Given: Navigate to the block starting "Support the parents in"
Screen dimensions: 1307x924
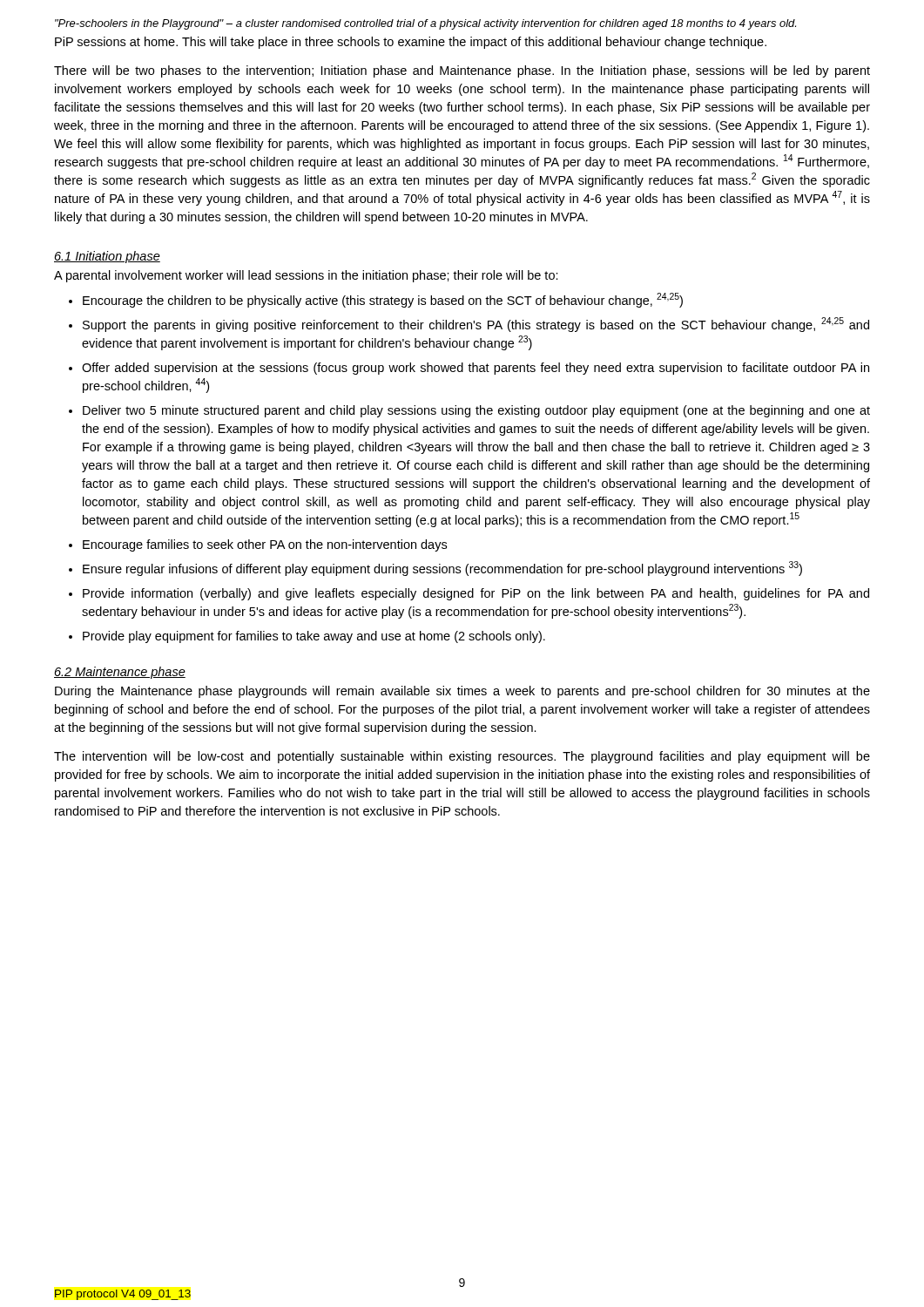Looking at the screenshot, I should [476, 333].
